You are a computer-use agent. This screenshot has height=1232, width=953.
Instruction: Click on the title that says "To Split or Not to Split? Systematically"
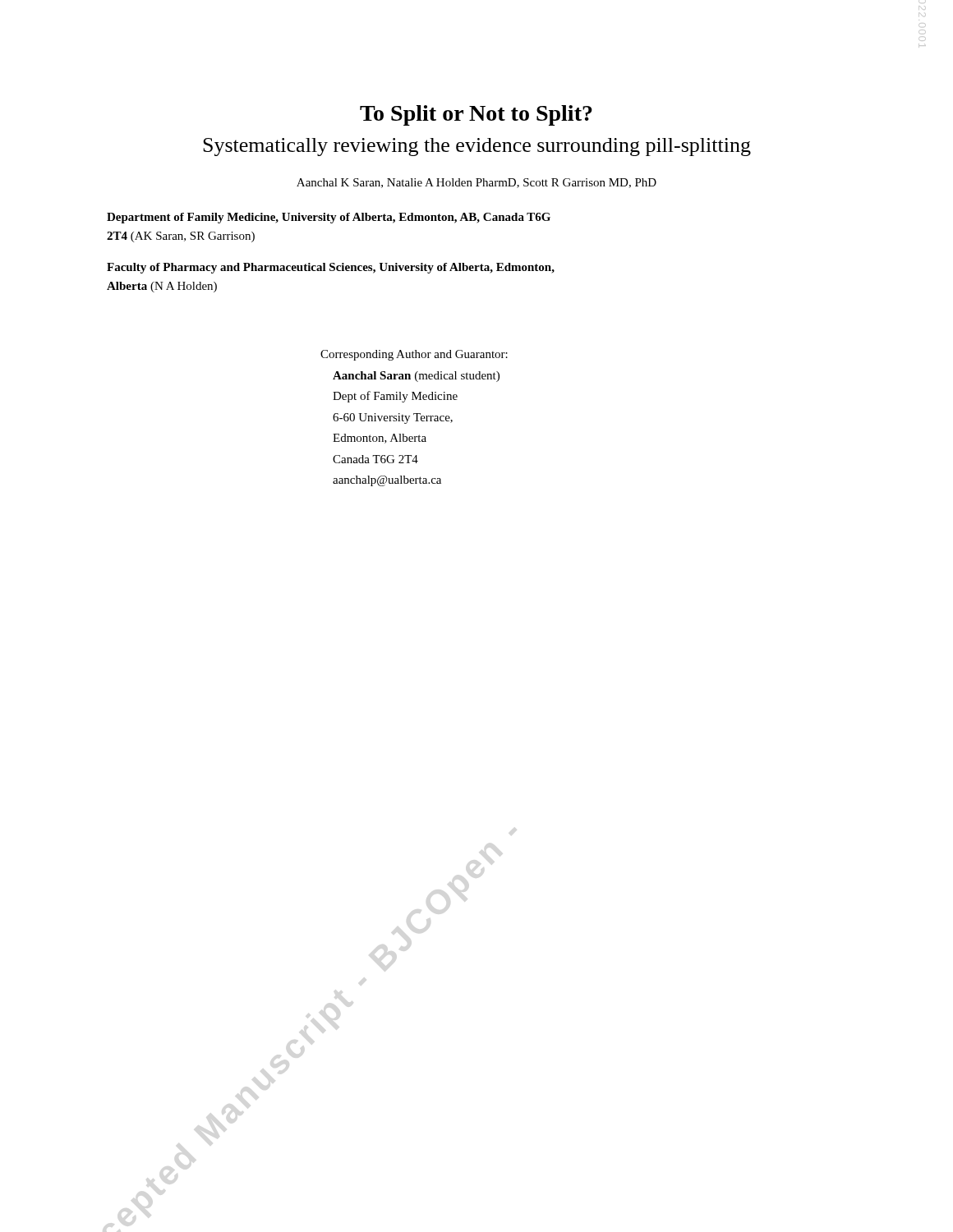point(476,129)
